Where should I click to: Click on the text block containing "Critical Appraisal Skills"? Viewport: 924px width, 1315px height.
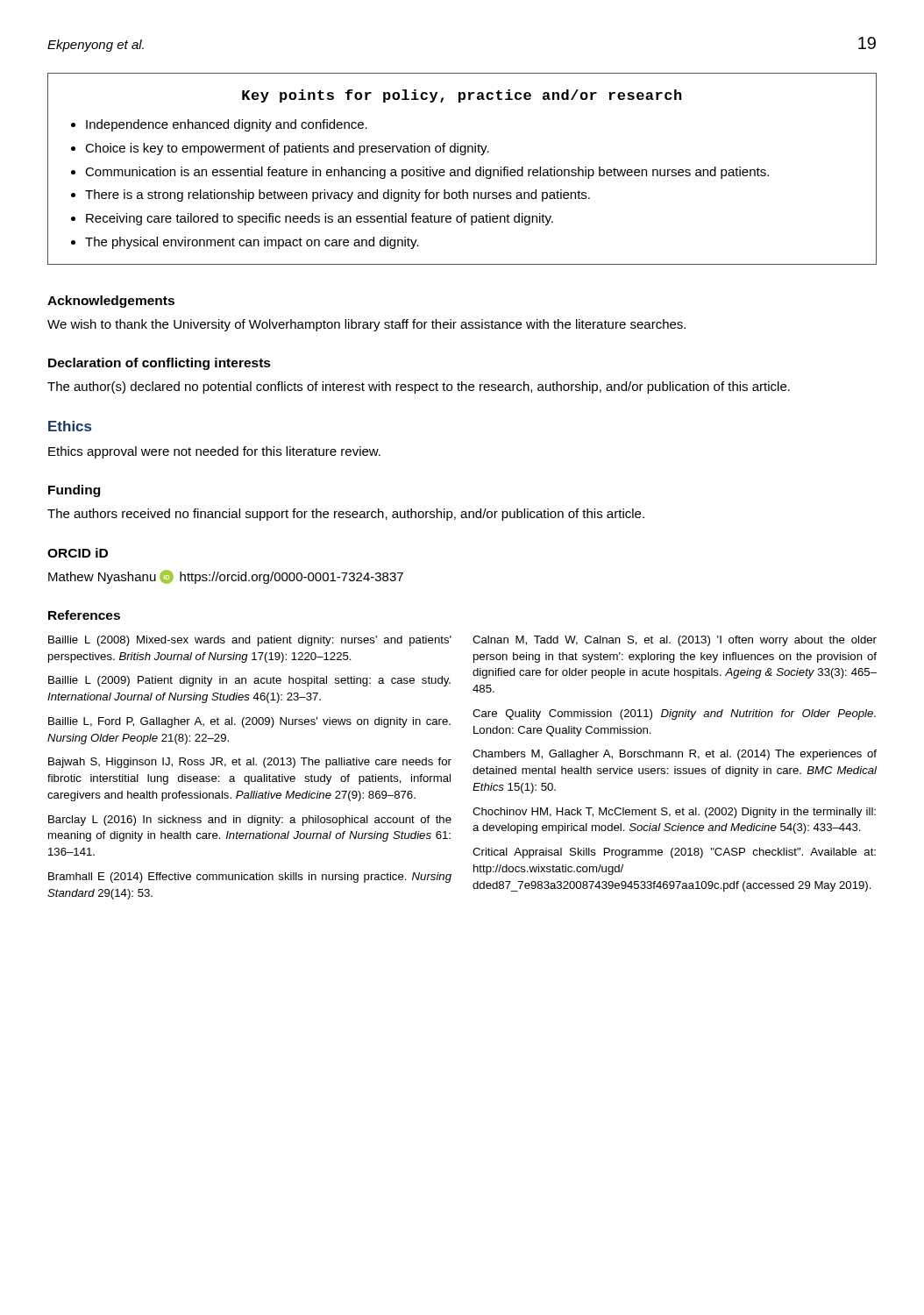(675, 868)
